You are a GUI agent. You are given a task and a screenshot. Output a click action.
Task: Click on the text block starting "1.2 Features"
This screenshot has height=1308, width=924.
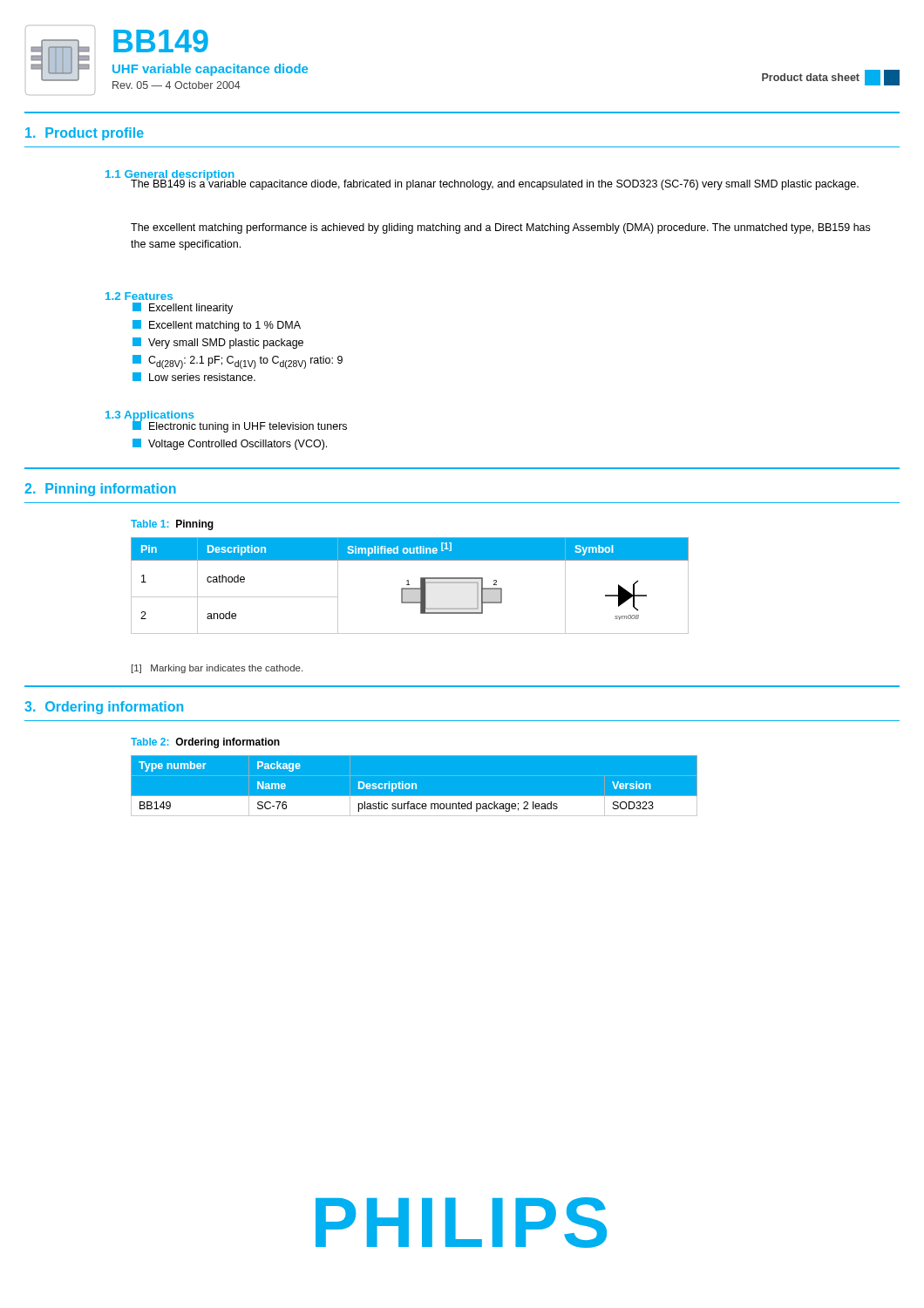139,296
